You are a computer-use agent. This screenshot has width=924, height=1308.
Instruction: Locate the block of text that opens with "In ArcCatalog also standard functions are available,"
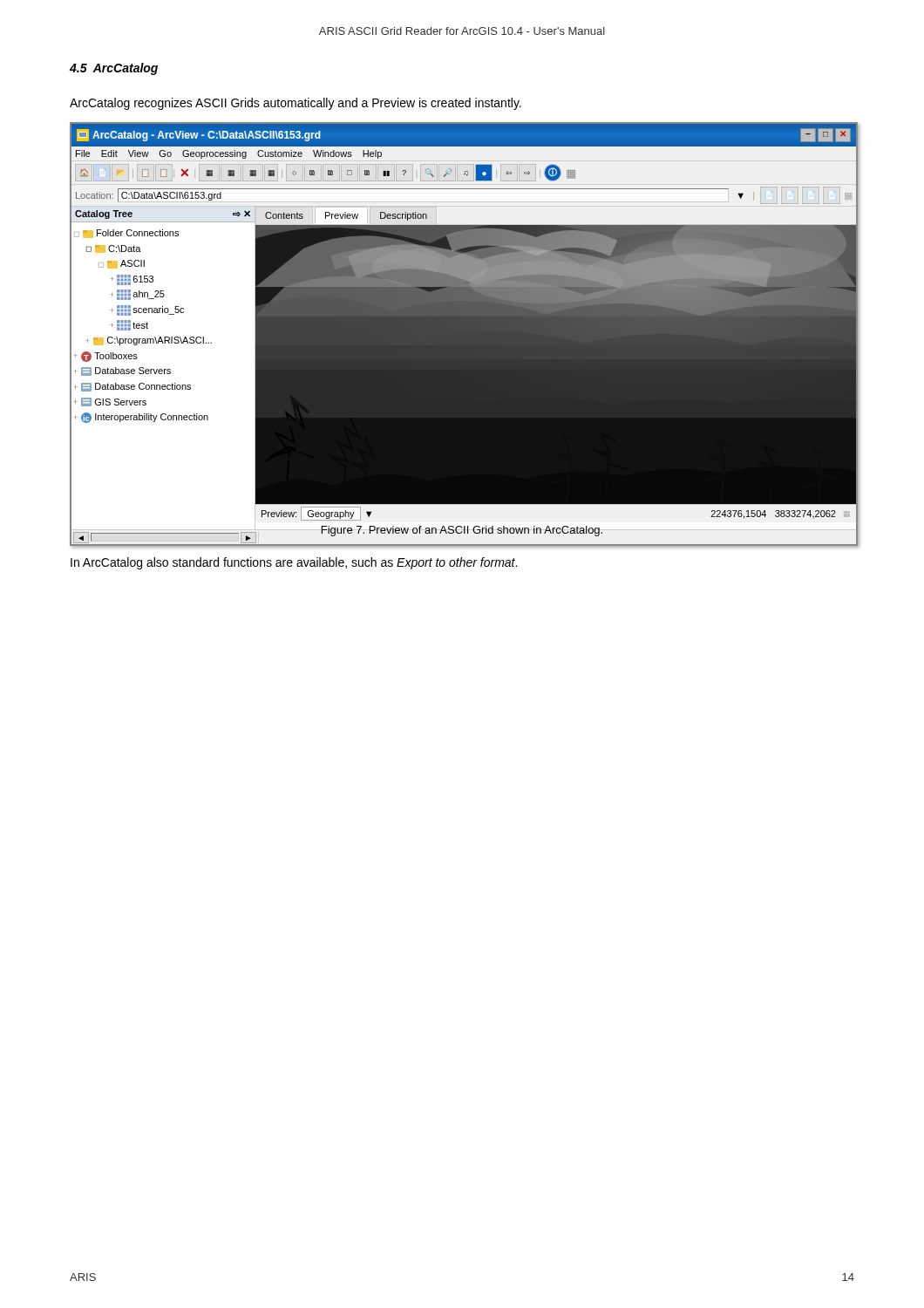click(x=294, y=562)
